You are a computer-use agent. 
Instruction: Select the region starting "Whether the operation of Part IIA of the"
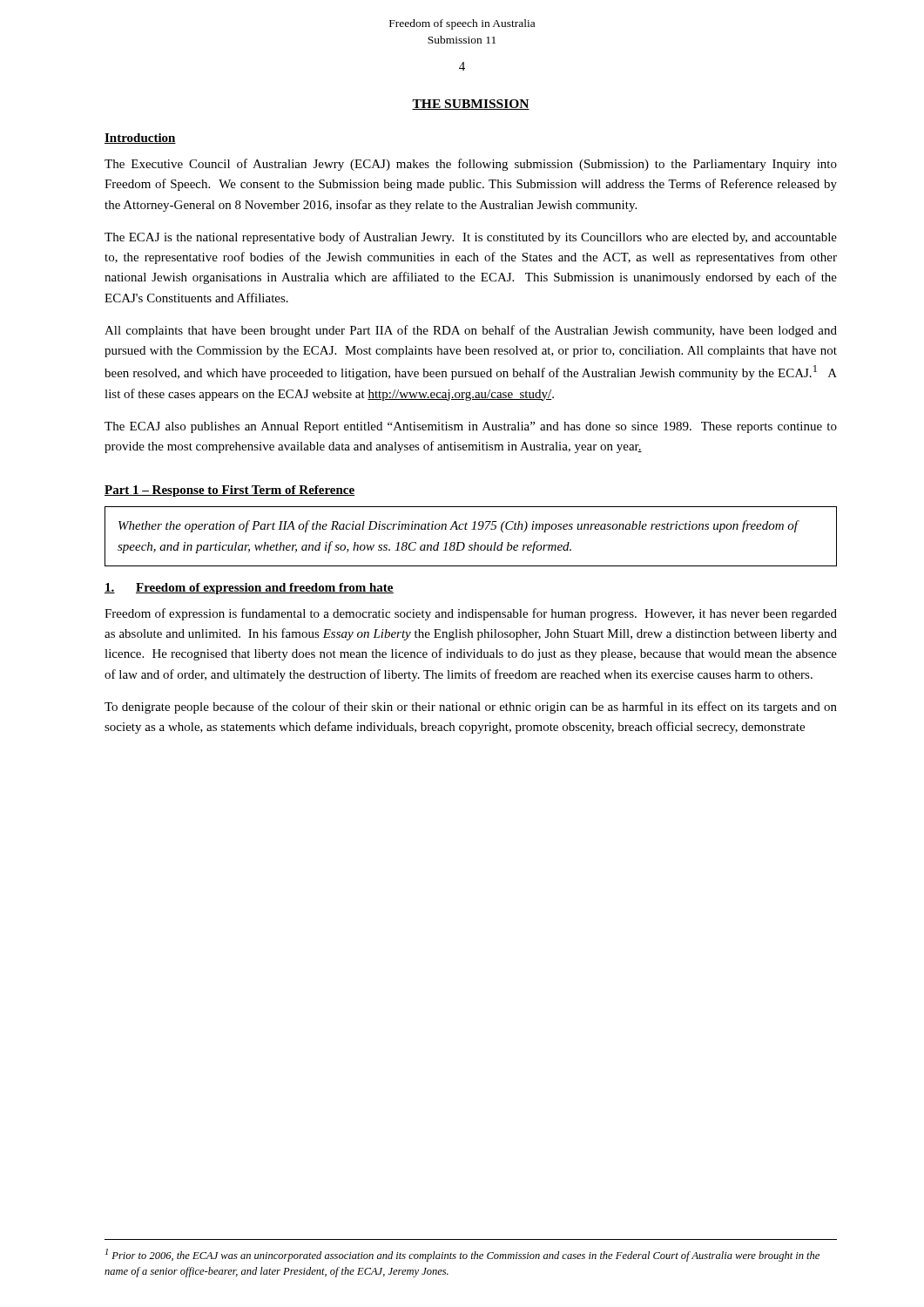click(458, 536)
